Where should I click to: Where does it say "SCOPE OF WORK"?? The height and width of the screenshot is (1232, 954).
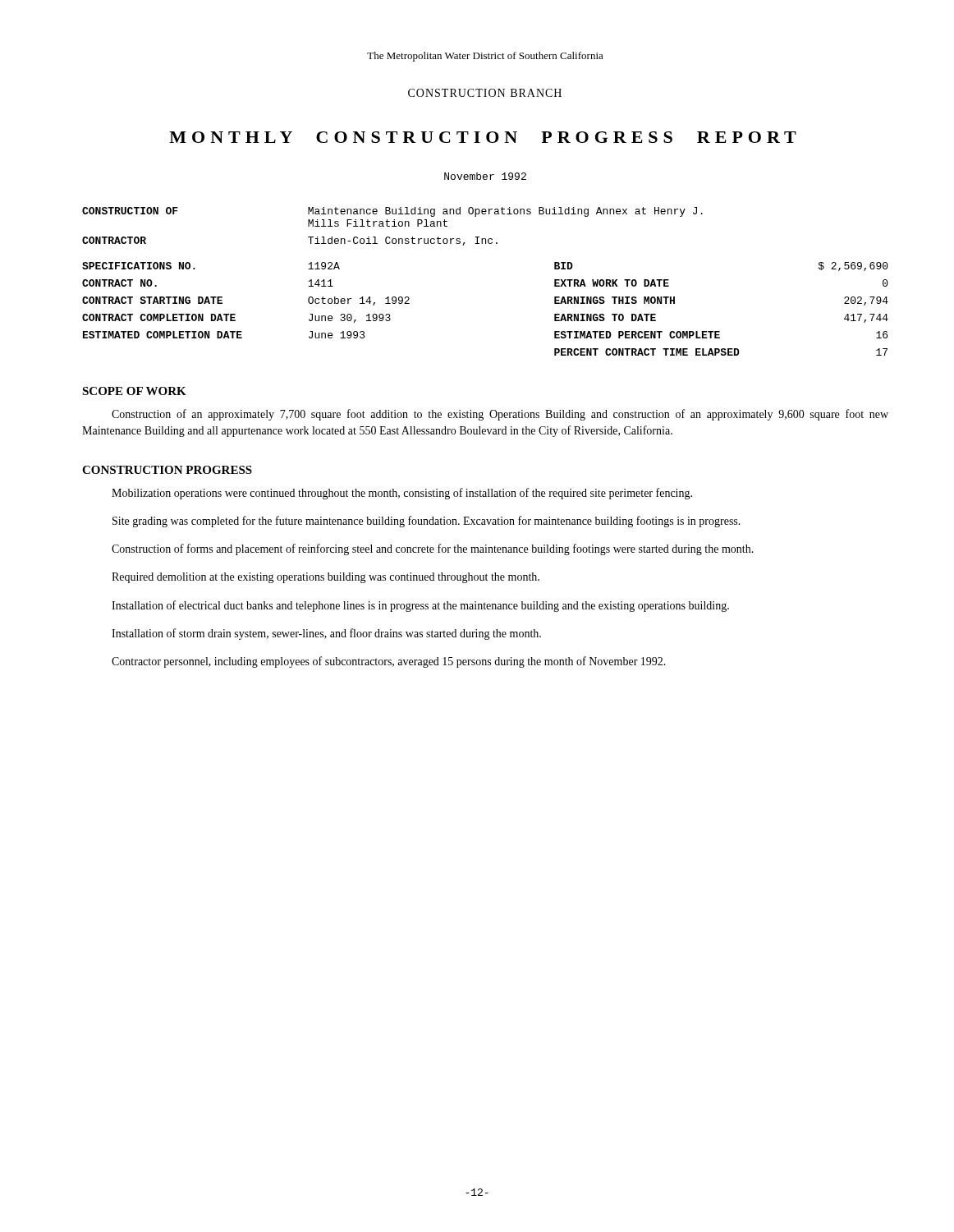[x=134, y=391]
